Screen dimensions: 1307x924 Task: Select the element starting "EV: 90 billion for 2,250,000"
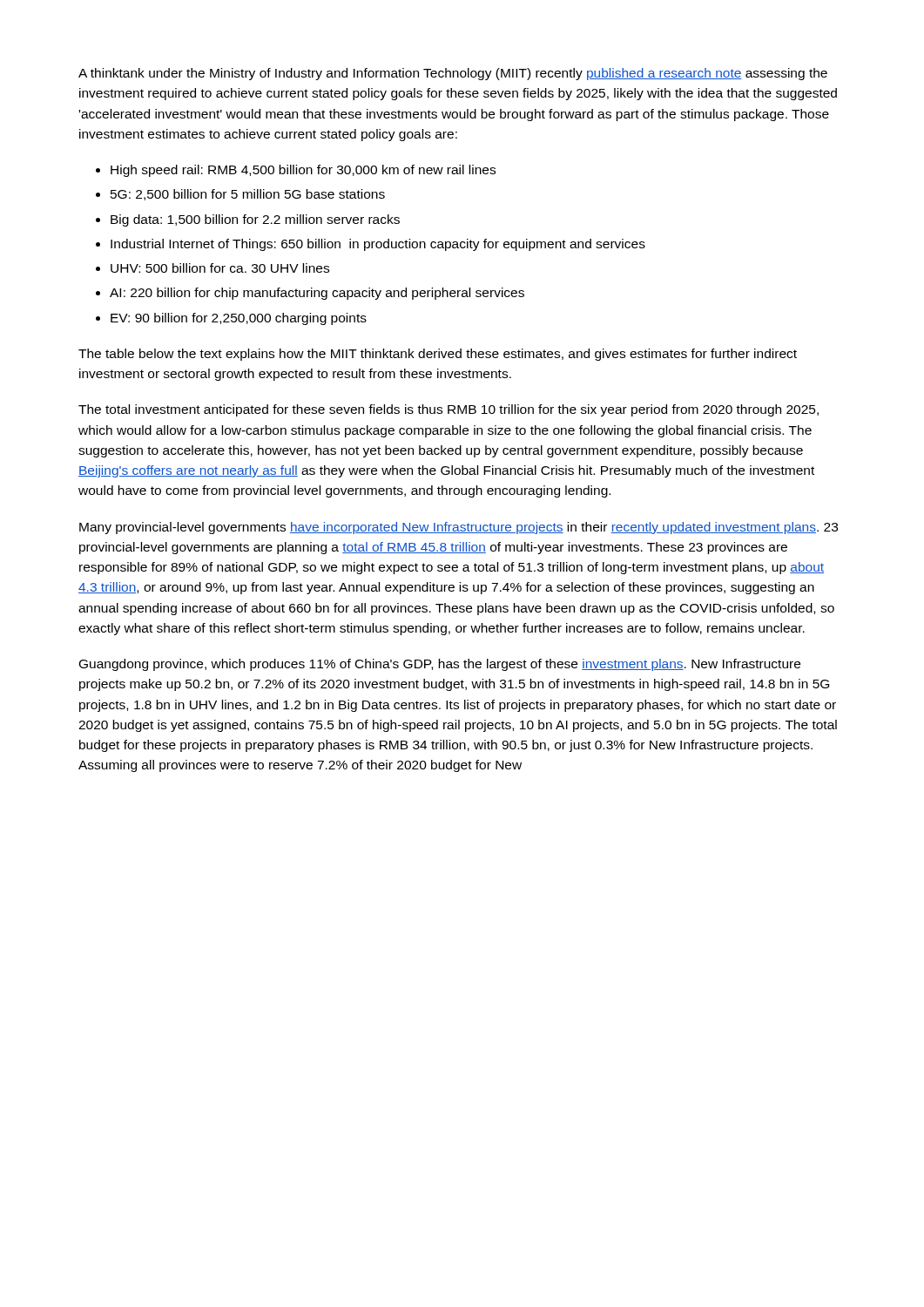238,317
